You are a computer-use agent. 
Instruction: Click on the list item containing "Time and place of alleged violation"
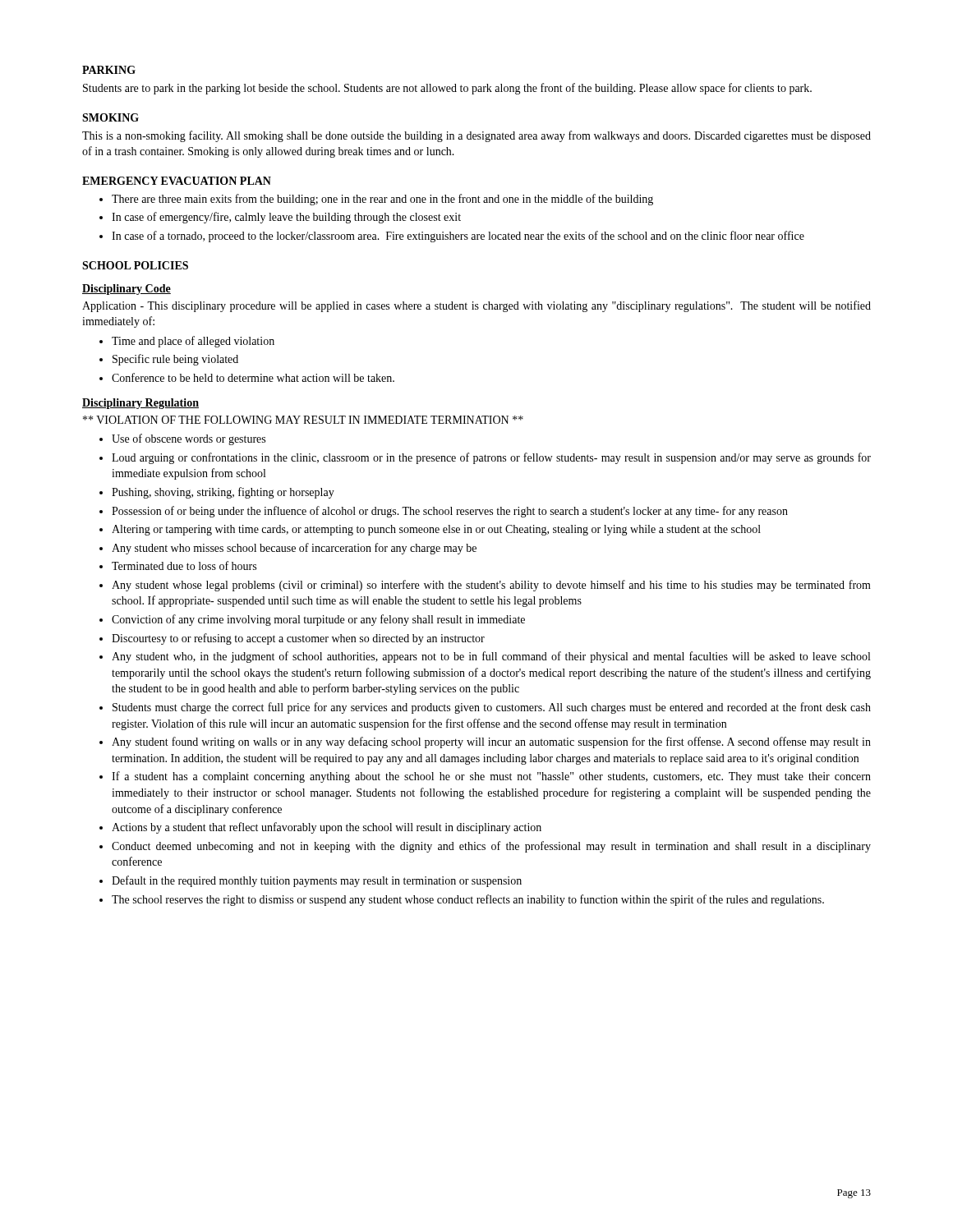click(x=193, y=341)
